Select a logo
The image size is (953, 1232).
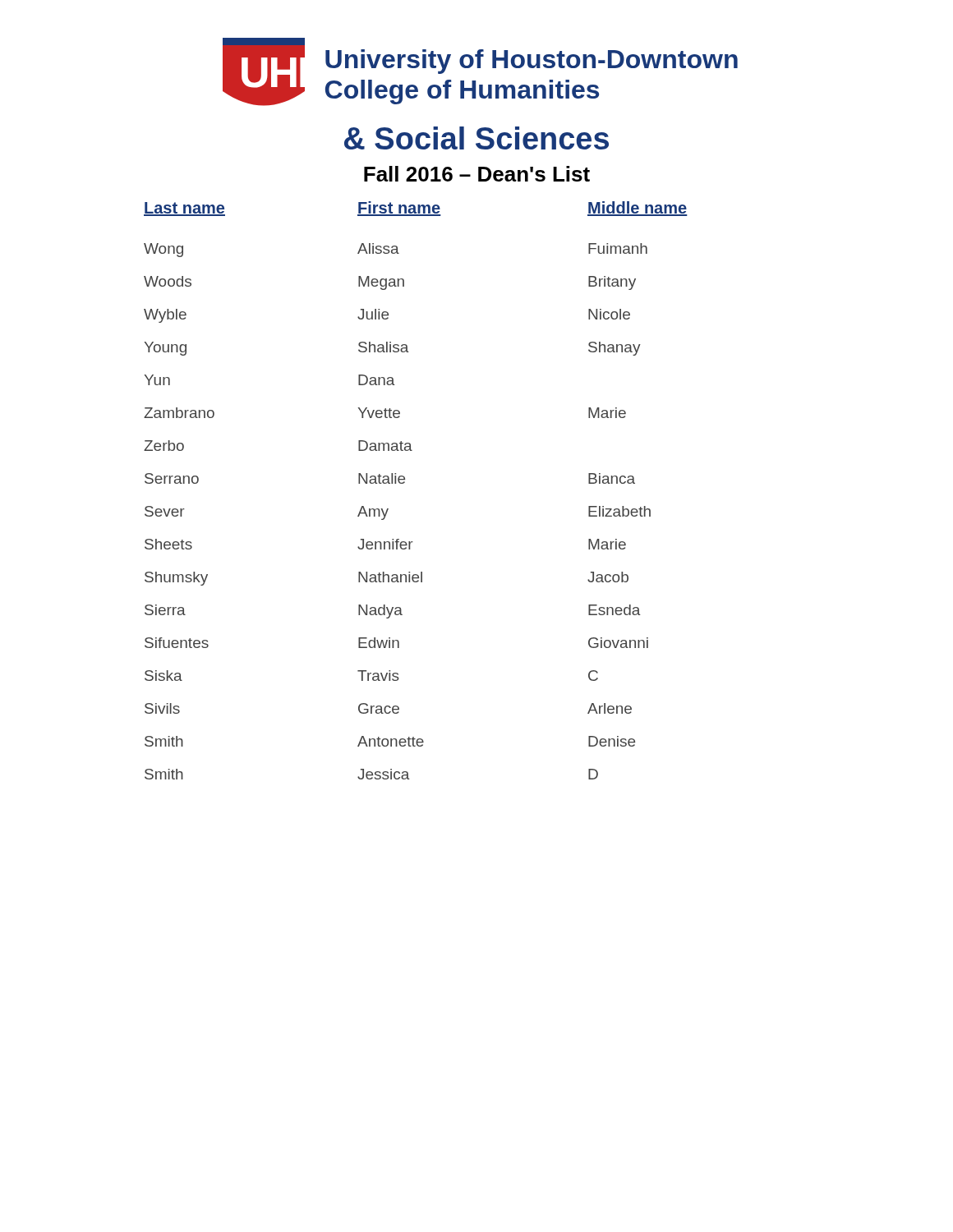click(x=476, y=78)
